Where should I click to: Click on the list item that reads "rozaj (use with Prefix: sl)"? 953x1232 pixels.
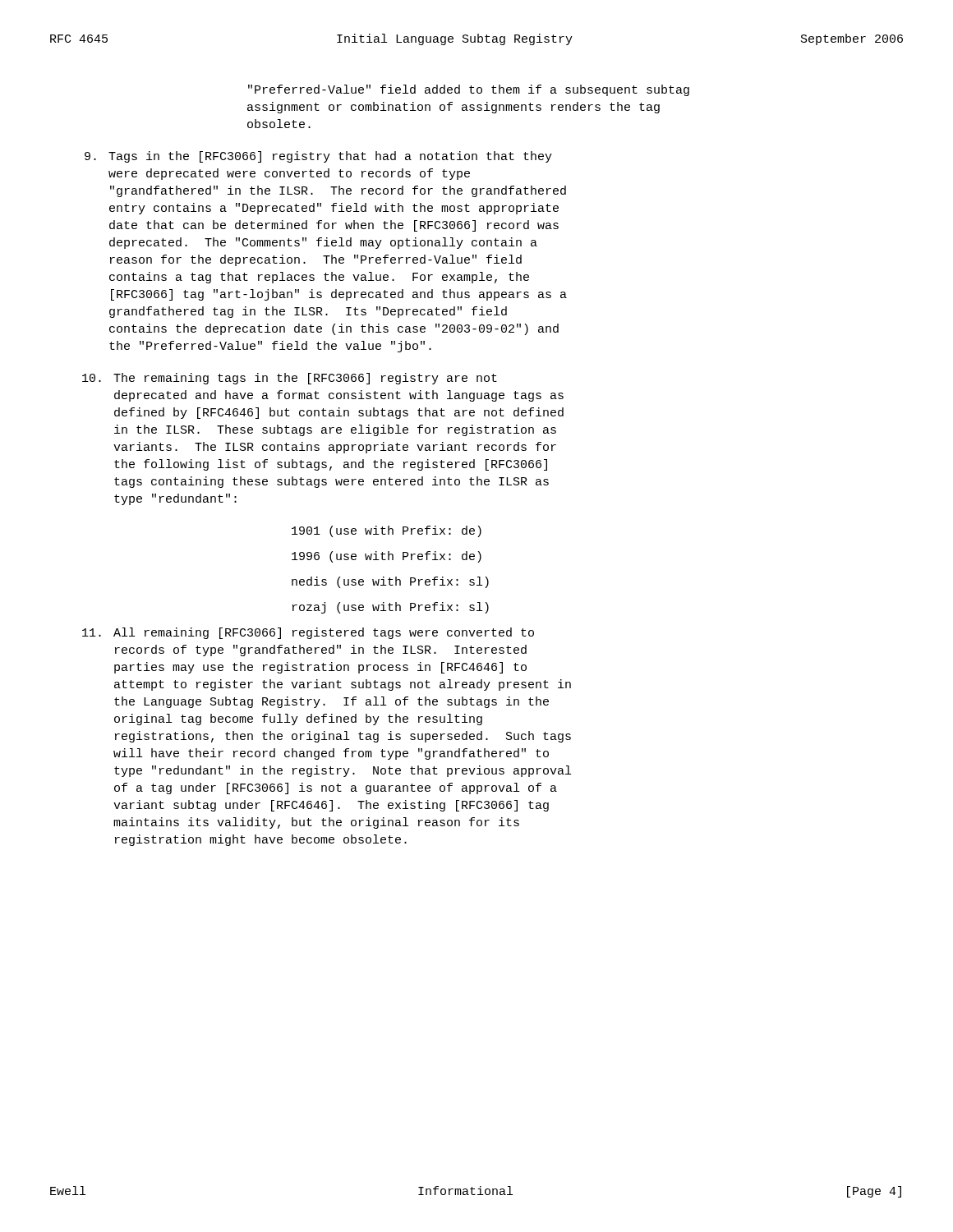(x=391, y=608)
